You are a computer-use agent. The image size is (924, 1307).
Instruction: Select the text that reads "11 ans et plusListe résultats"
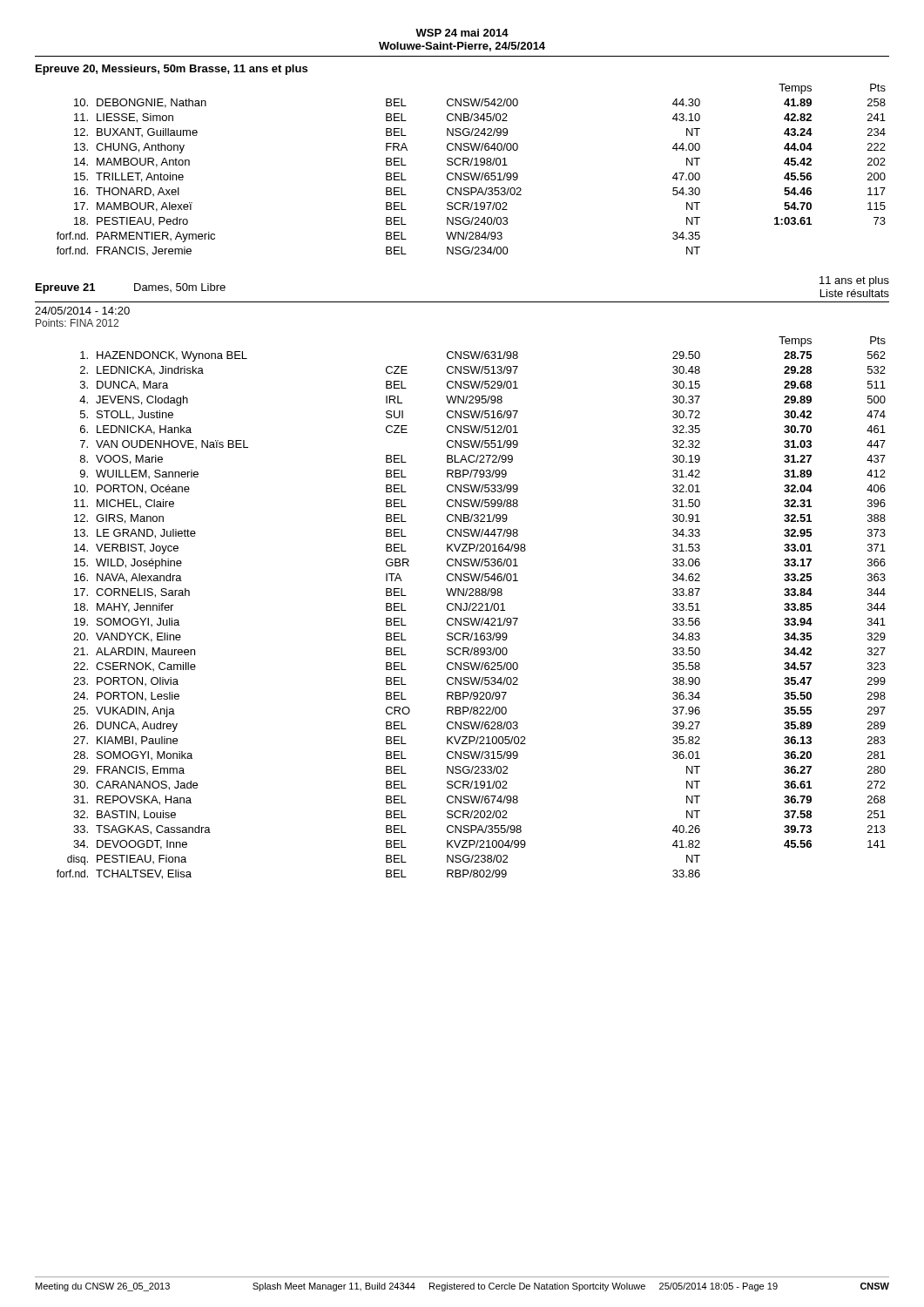click(854, 287)
